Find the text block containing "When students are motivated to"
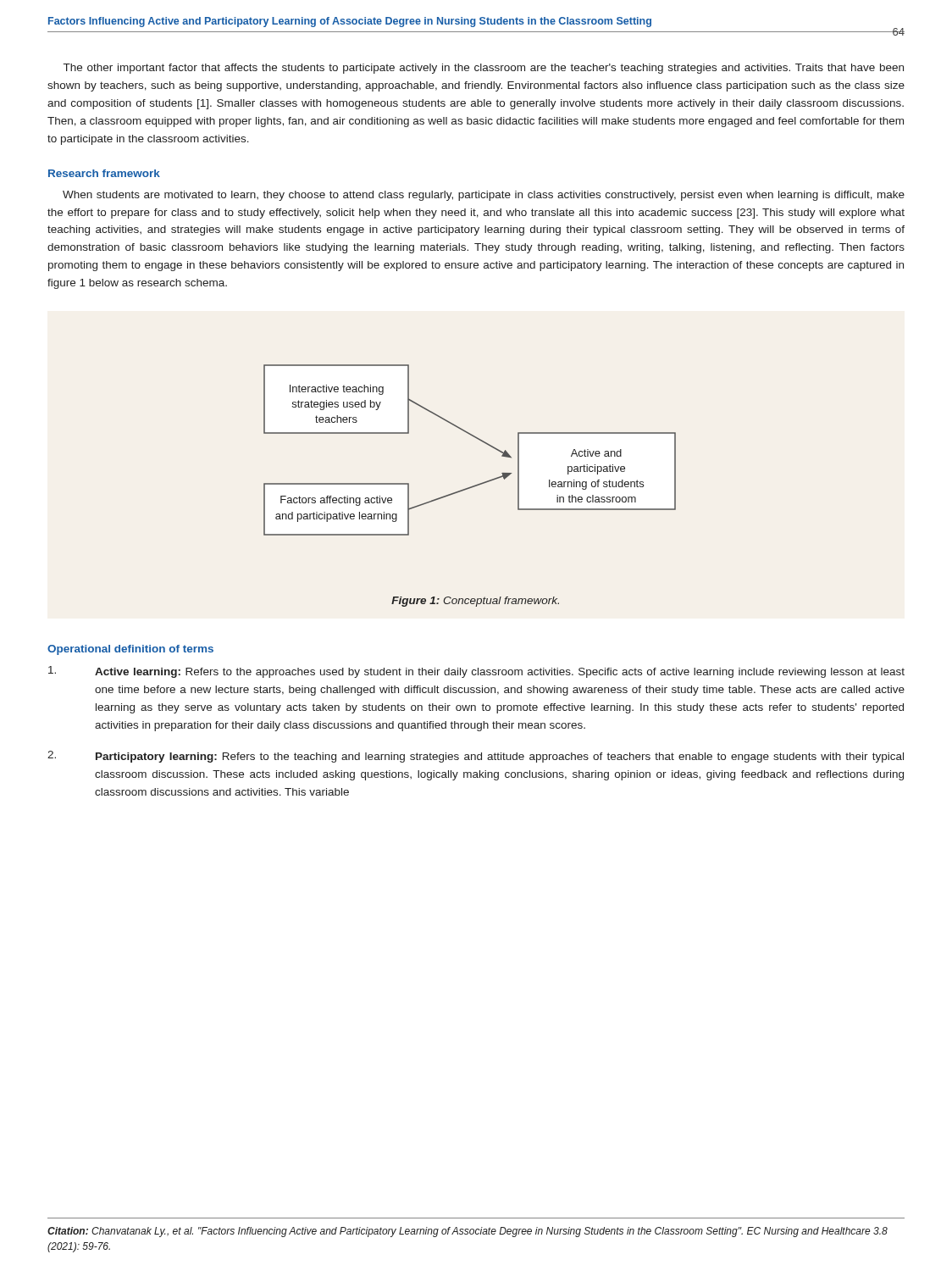Image resolution: width=952 pixels, height=1271 pixels. pyautogui.click(x=476, y=238)
